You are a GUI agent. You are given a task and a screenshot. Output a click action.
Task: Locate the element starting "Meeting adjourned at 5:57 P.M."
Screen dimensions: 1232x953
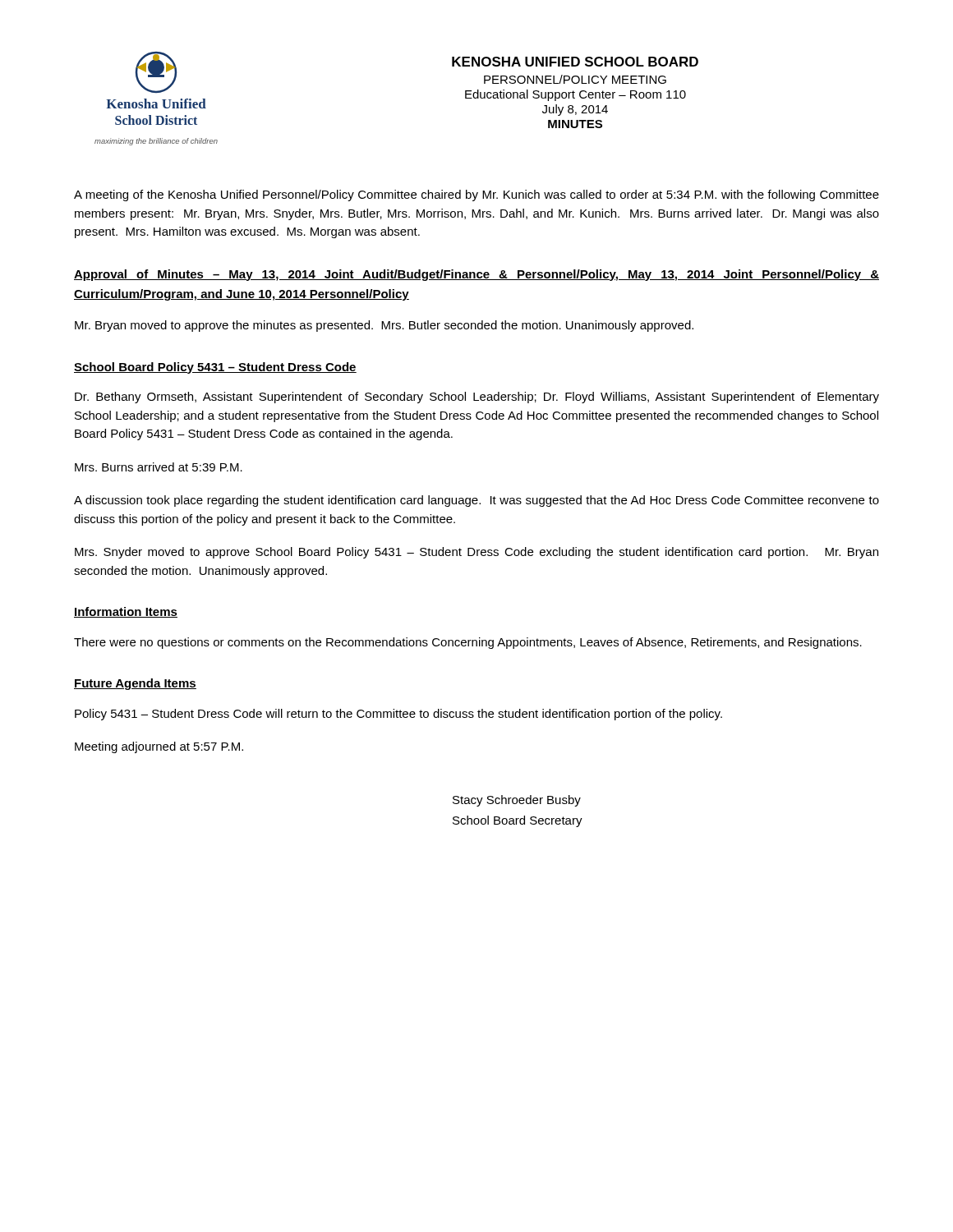click(159, 746)
